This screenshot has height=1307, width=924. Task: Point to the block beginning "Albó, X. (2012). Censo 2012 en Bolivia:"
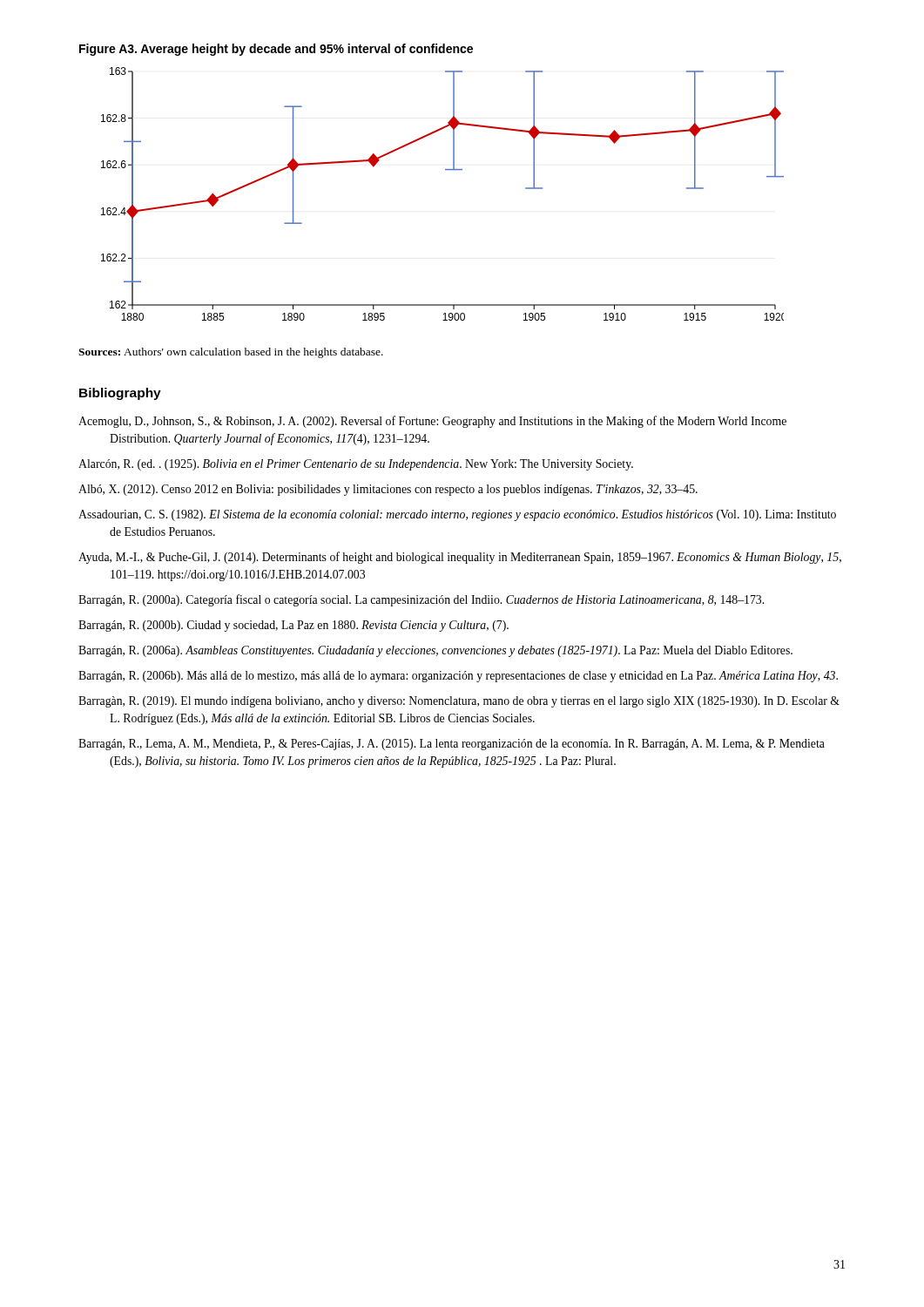pyautogui.click(x=388, y=489)
